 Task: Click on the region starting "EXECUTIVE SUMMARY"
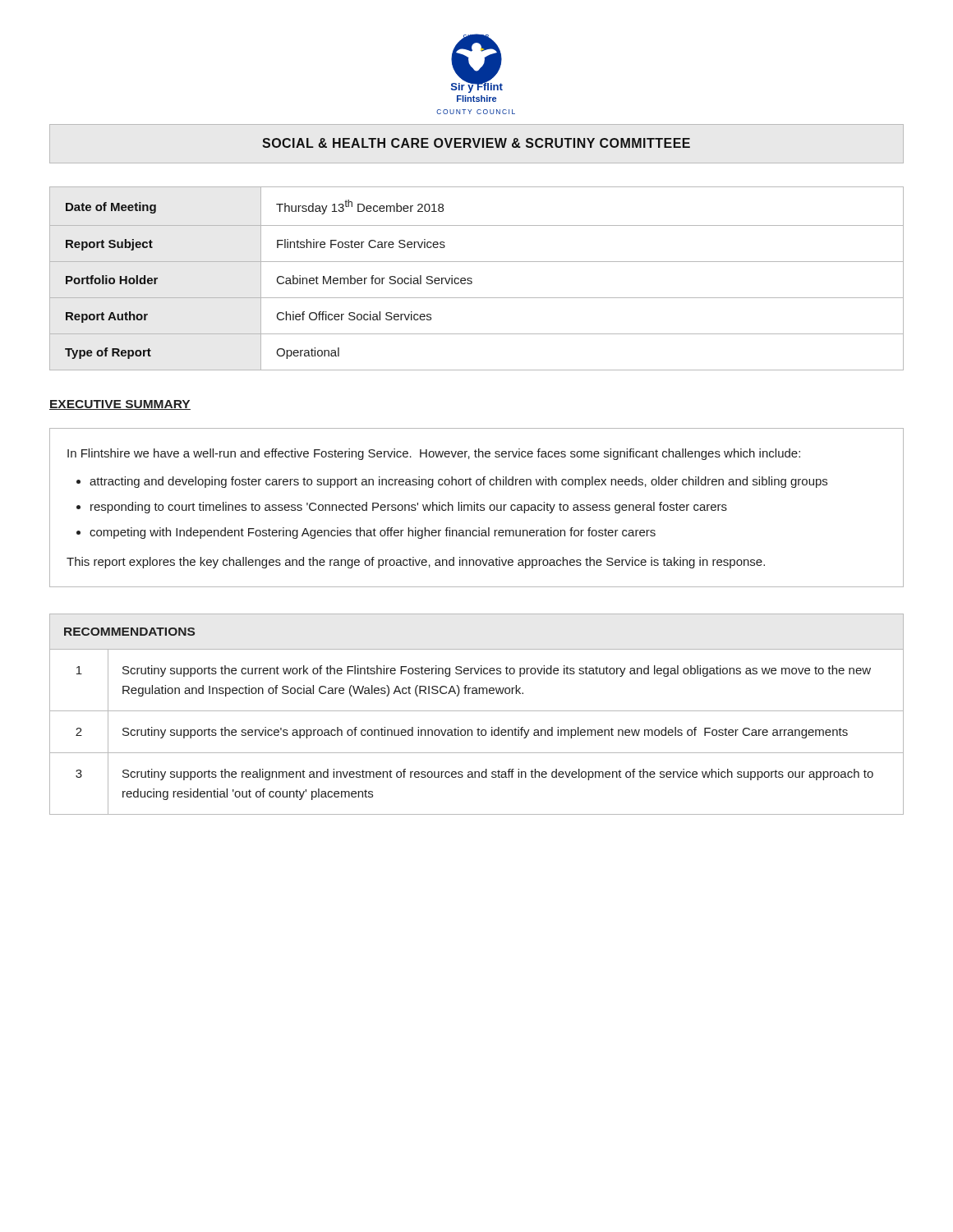[x=120, y=404]
